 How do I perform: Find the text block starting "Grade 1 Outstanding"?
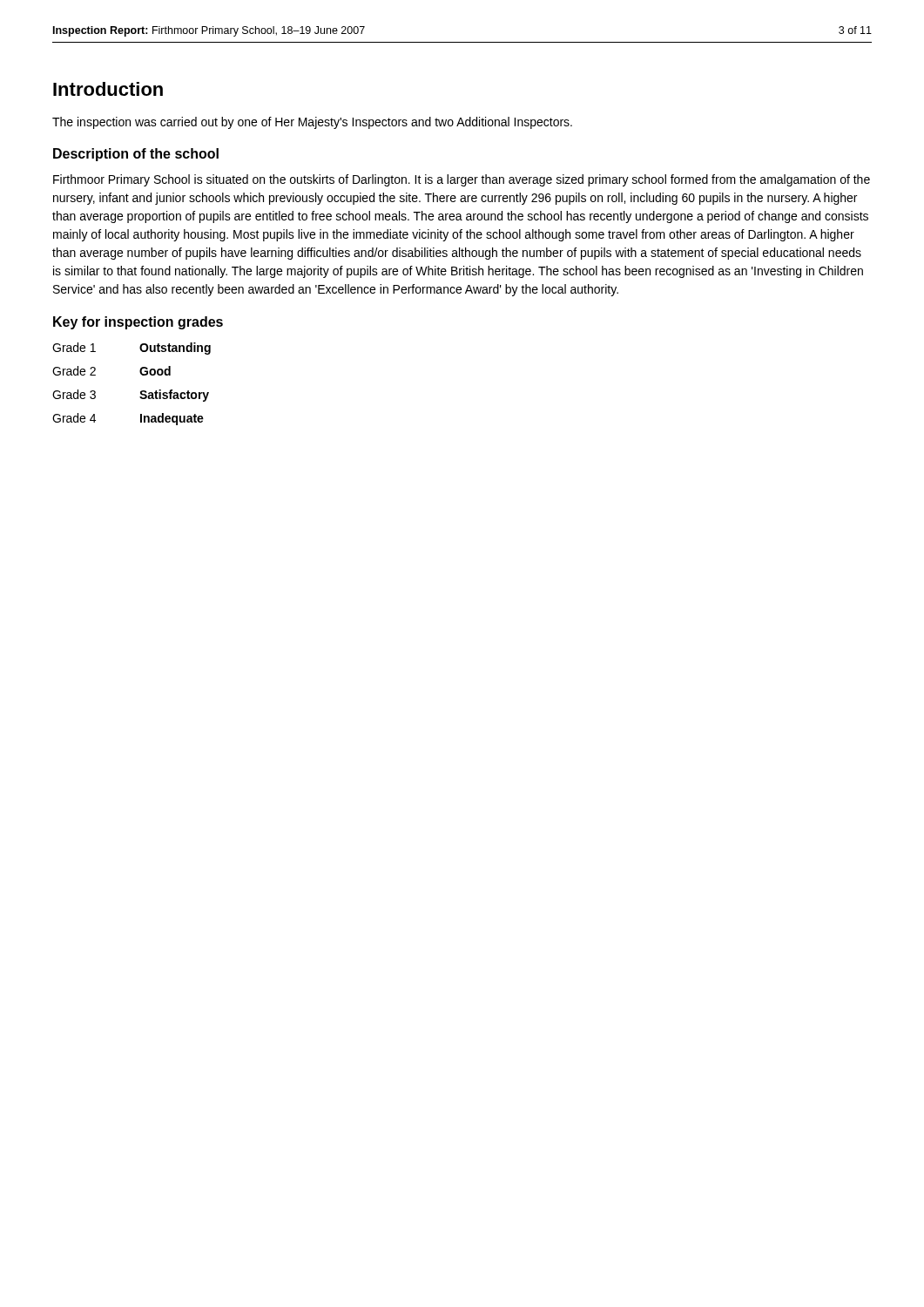click(132, 348)
